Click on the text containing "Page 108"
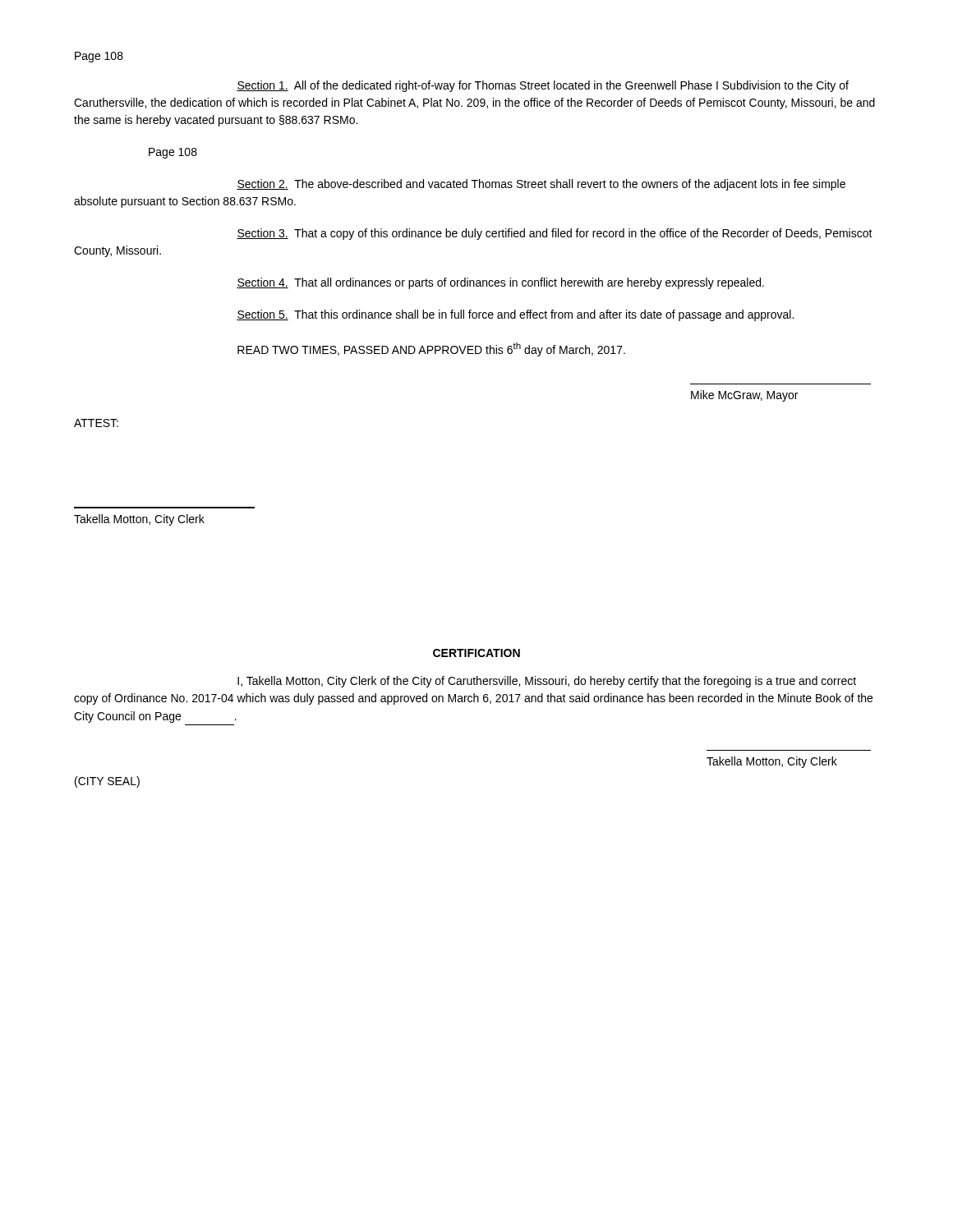The width and height of the screenshot is (953, 1232). (x=173, y=152)
